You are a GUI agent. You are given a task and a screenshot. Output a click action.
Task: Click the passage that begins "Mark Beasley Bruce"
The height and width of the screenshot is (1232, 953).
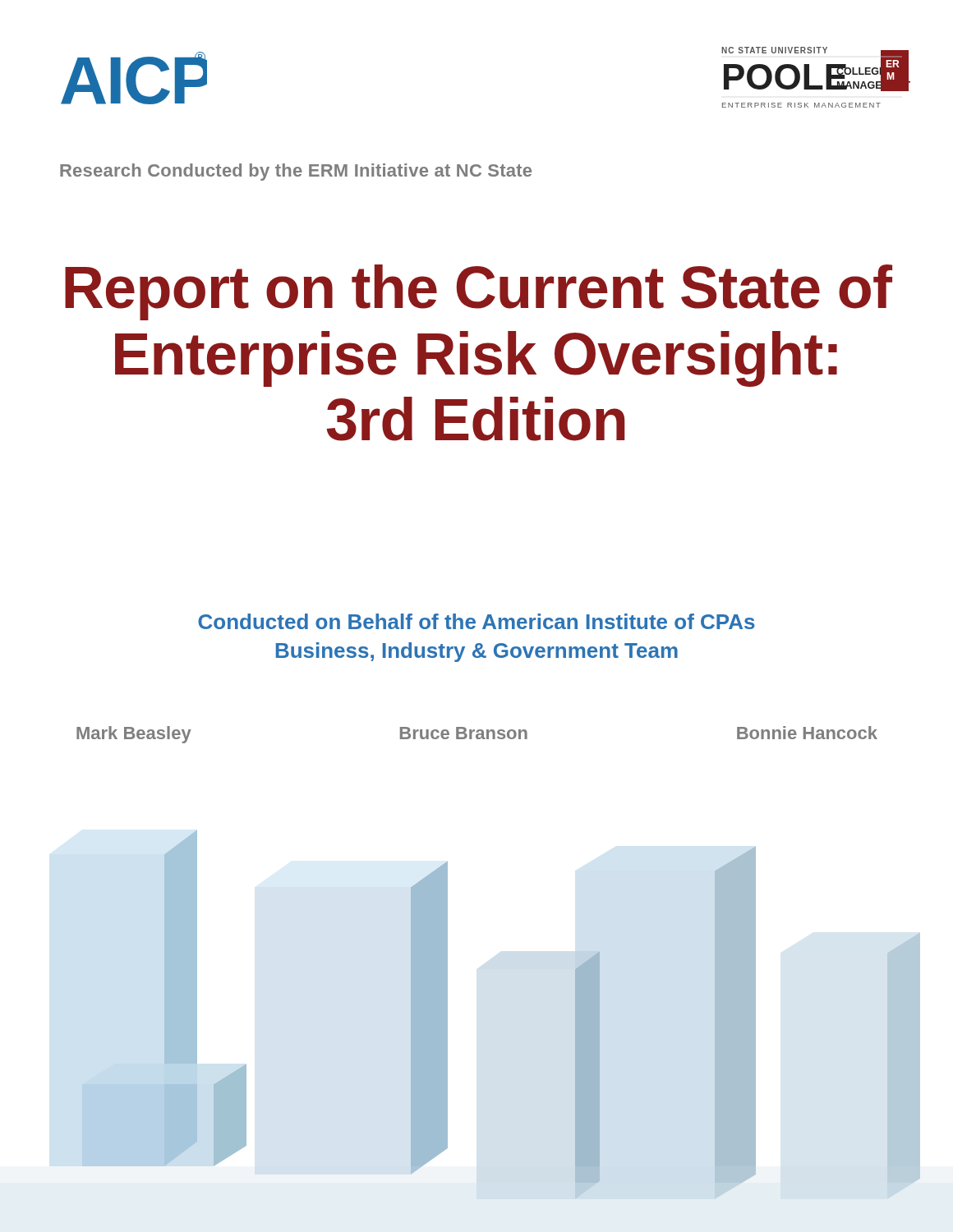point(476,733)
